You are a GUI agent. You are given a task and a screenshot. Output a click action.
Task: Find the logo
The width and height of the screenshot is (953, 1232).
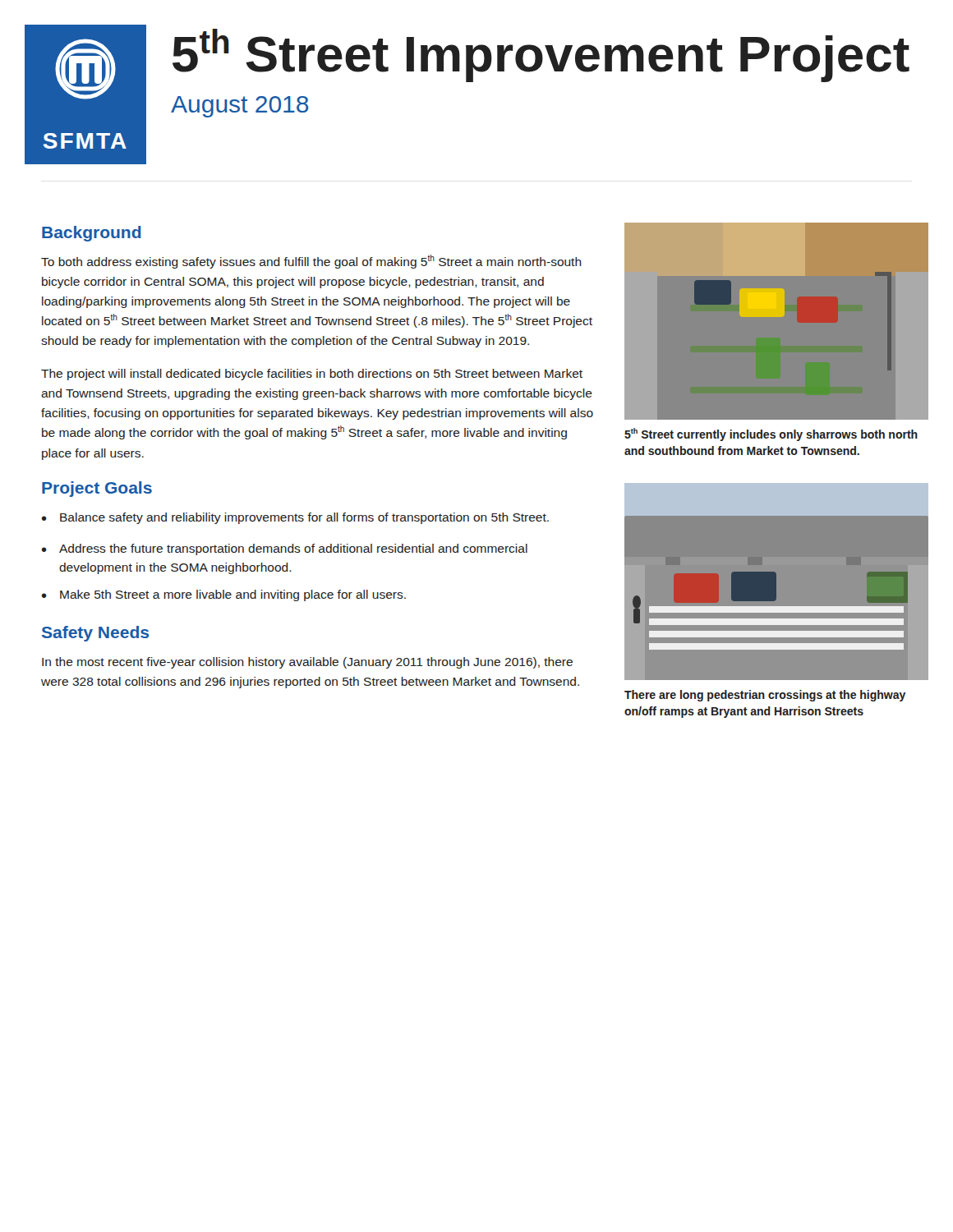tap(85, 94)
